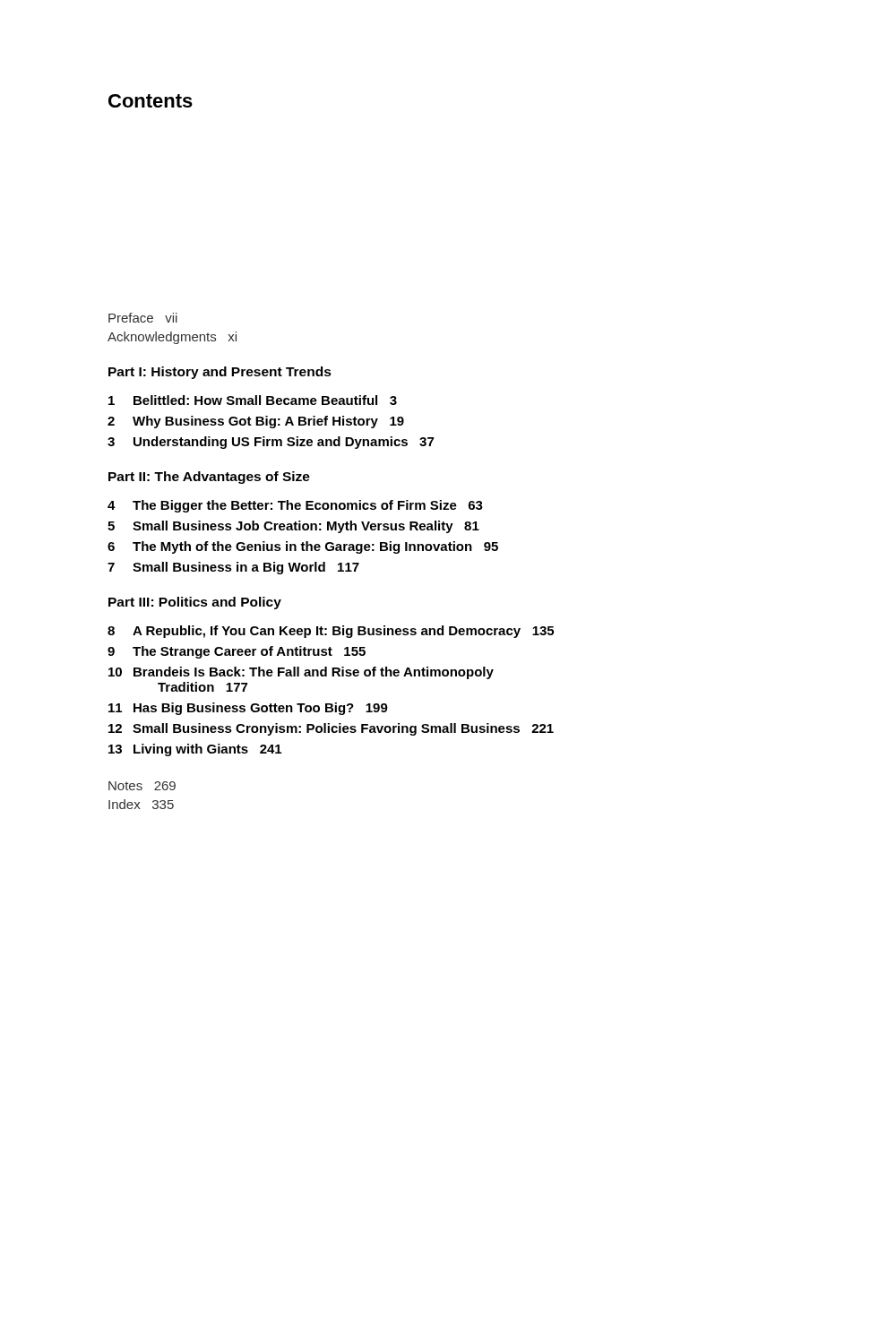
Task: Click the title
Action: 150,101
